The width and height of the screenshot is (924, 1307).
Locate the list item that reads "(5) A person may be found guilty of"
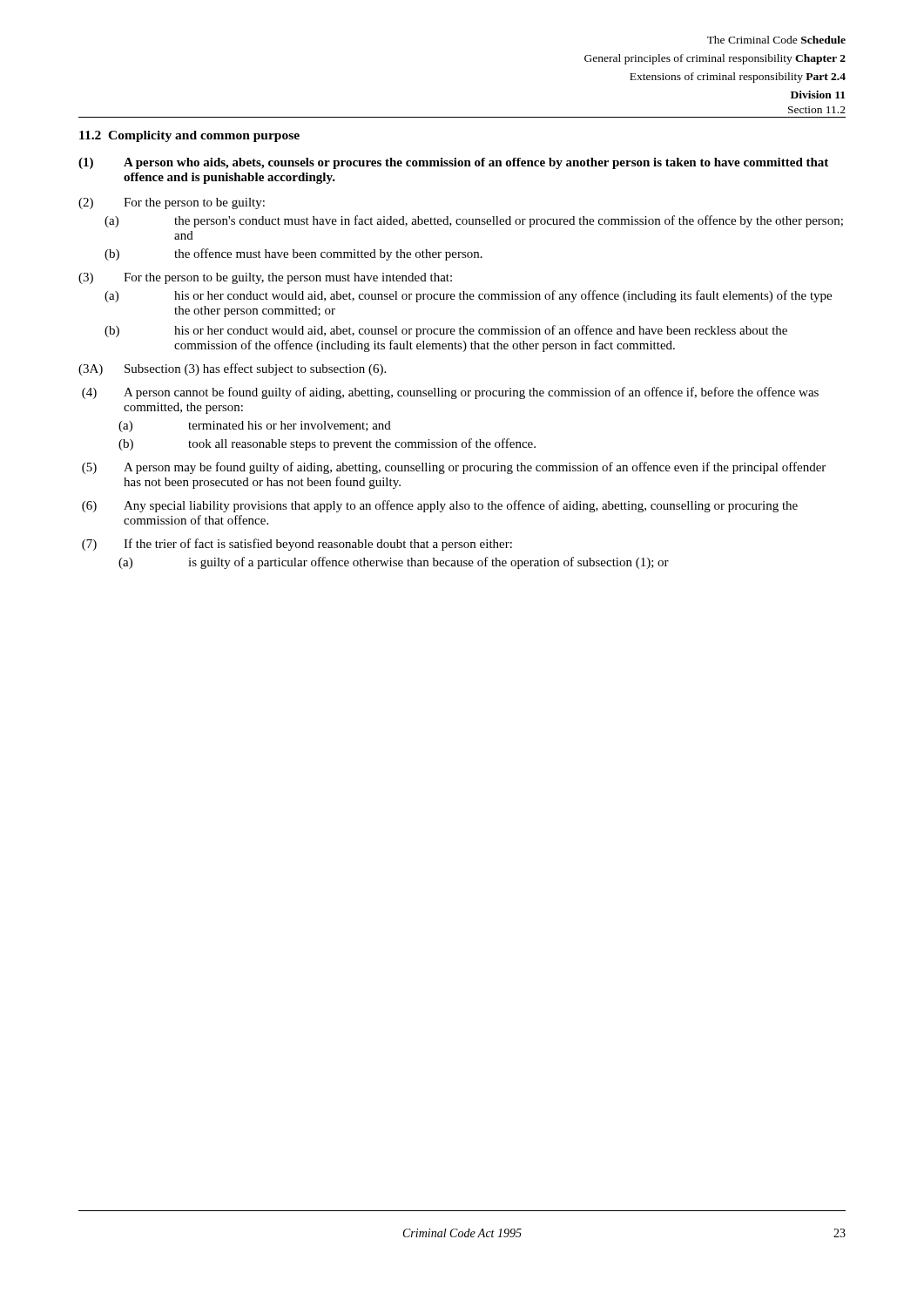(x=462, y=475)
